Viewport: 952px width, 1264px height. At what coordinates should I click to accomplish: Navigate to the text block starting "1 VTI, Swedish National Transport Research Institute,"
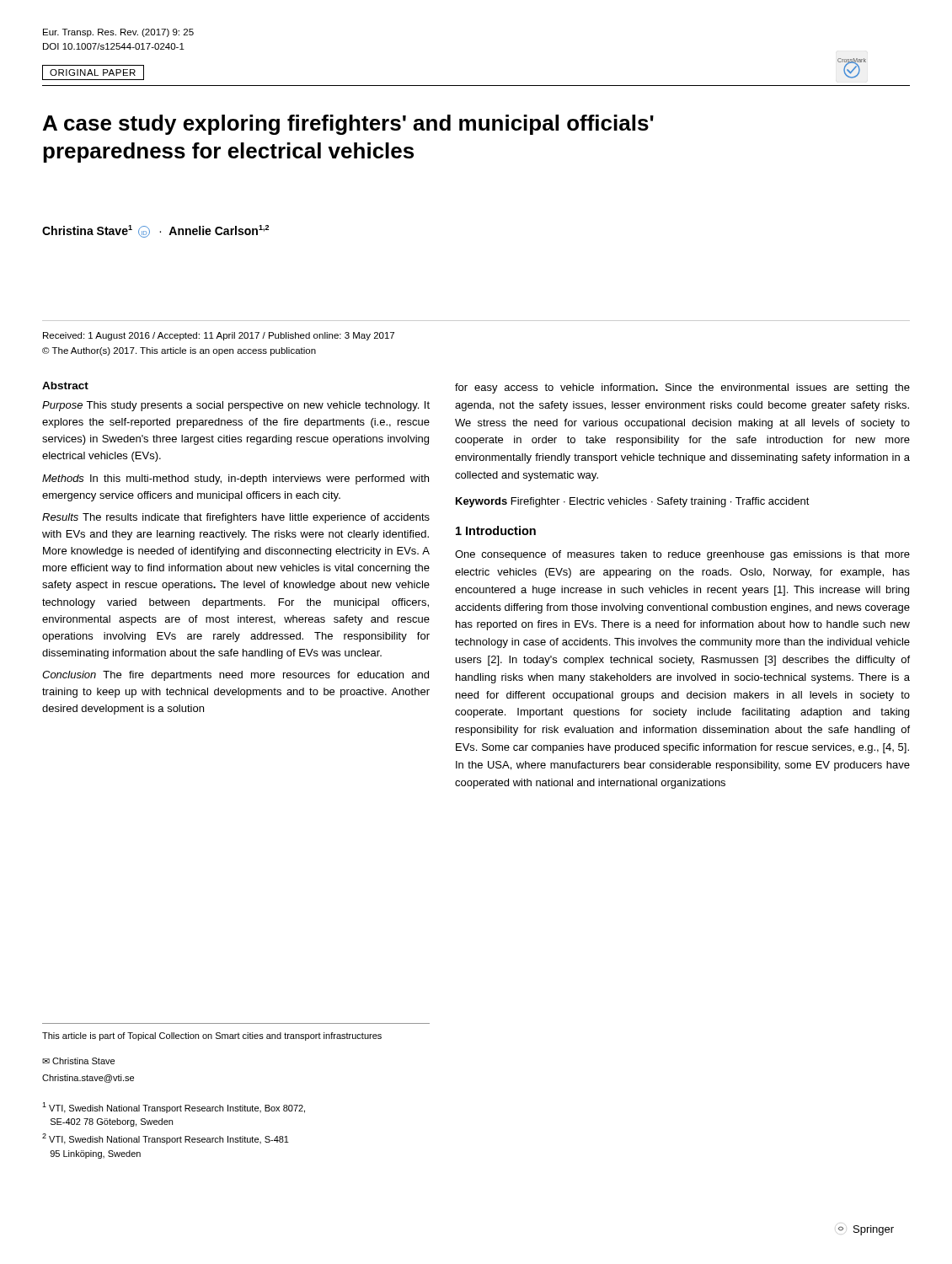tap(174, 1130)
